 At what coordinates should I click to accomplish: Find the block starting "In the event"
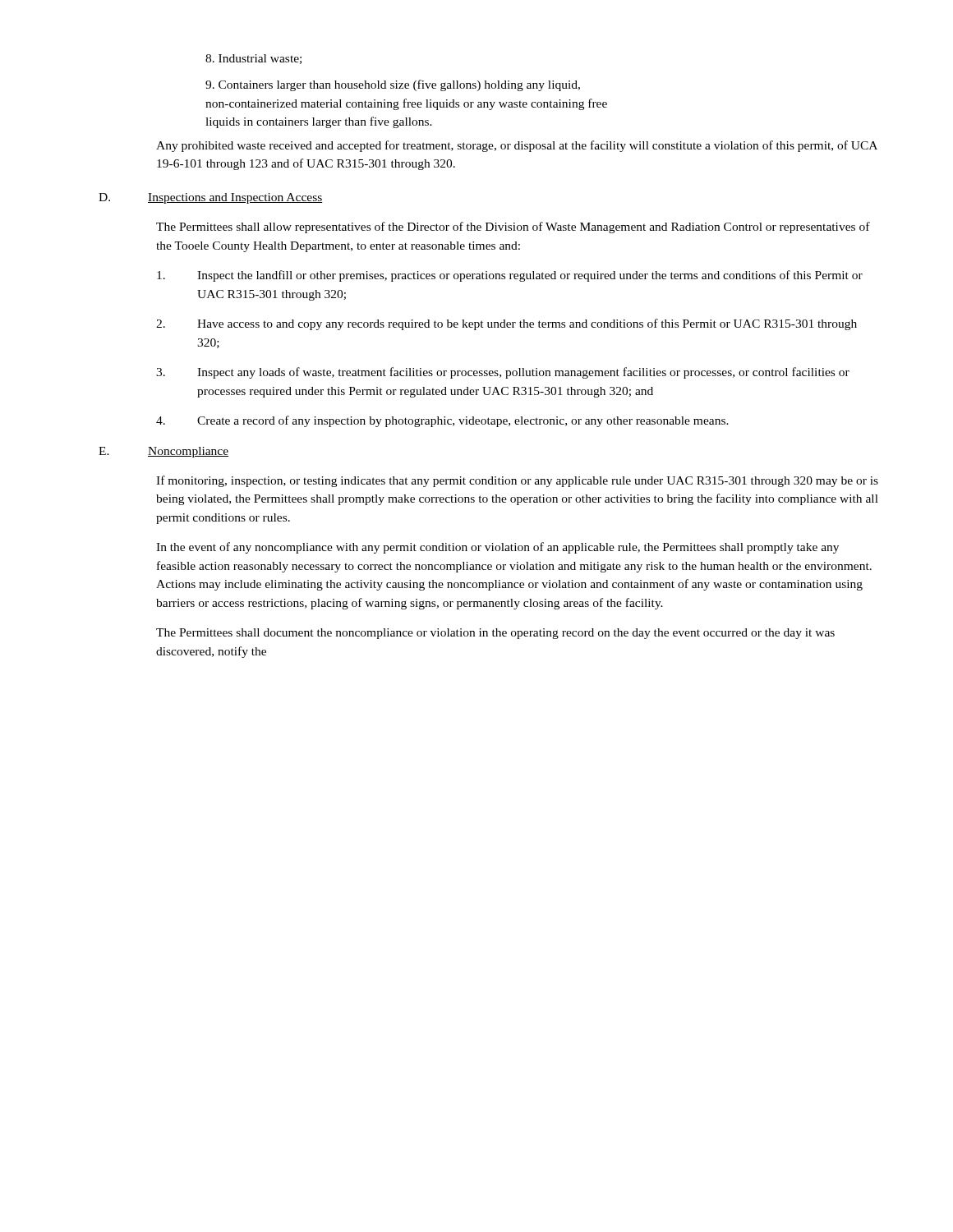tap(514, 575)
